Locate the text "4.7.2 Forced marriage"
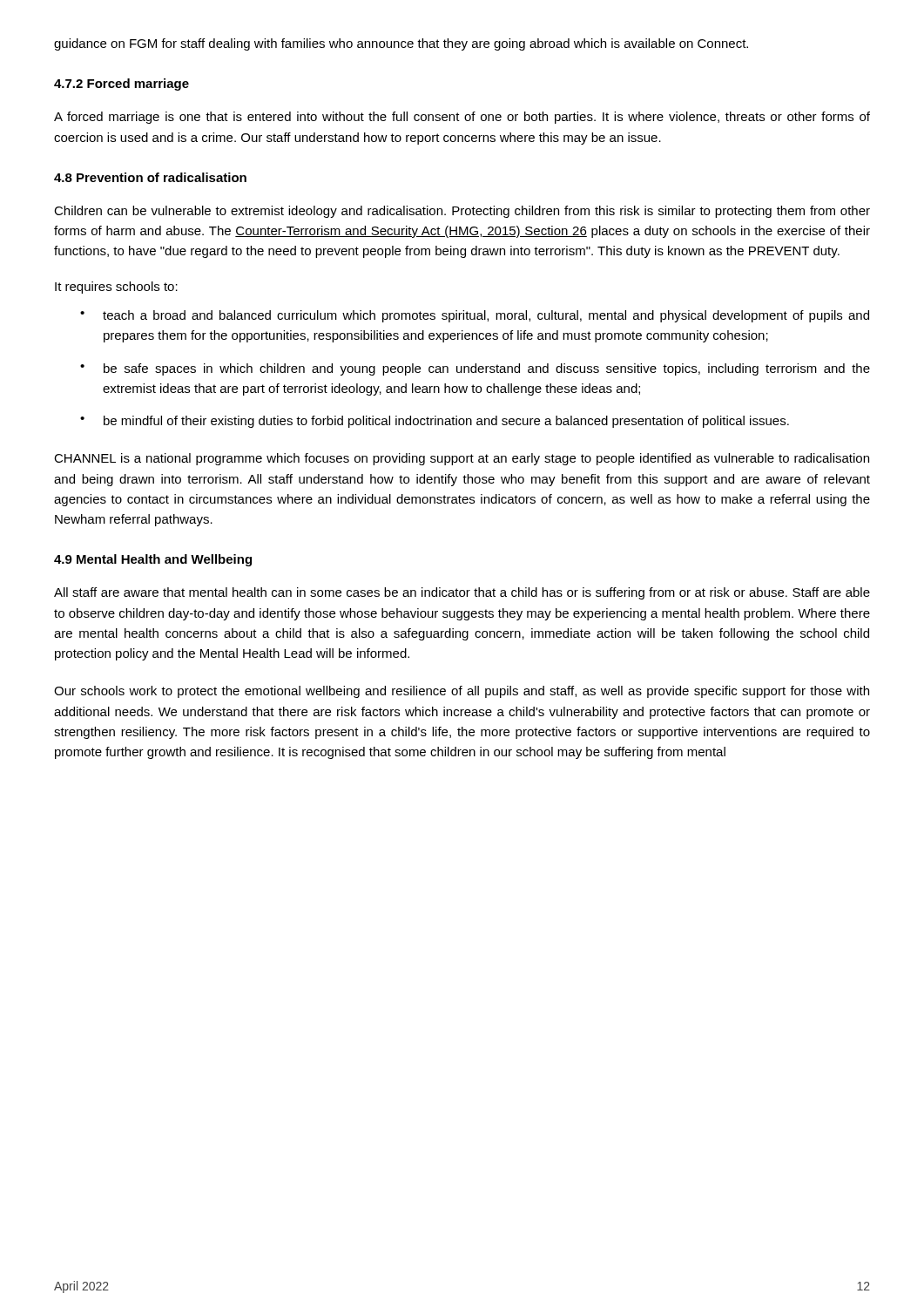924x1307 pixels. point(122,83)
